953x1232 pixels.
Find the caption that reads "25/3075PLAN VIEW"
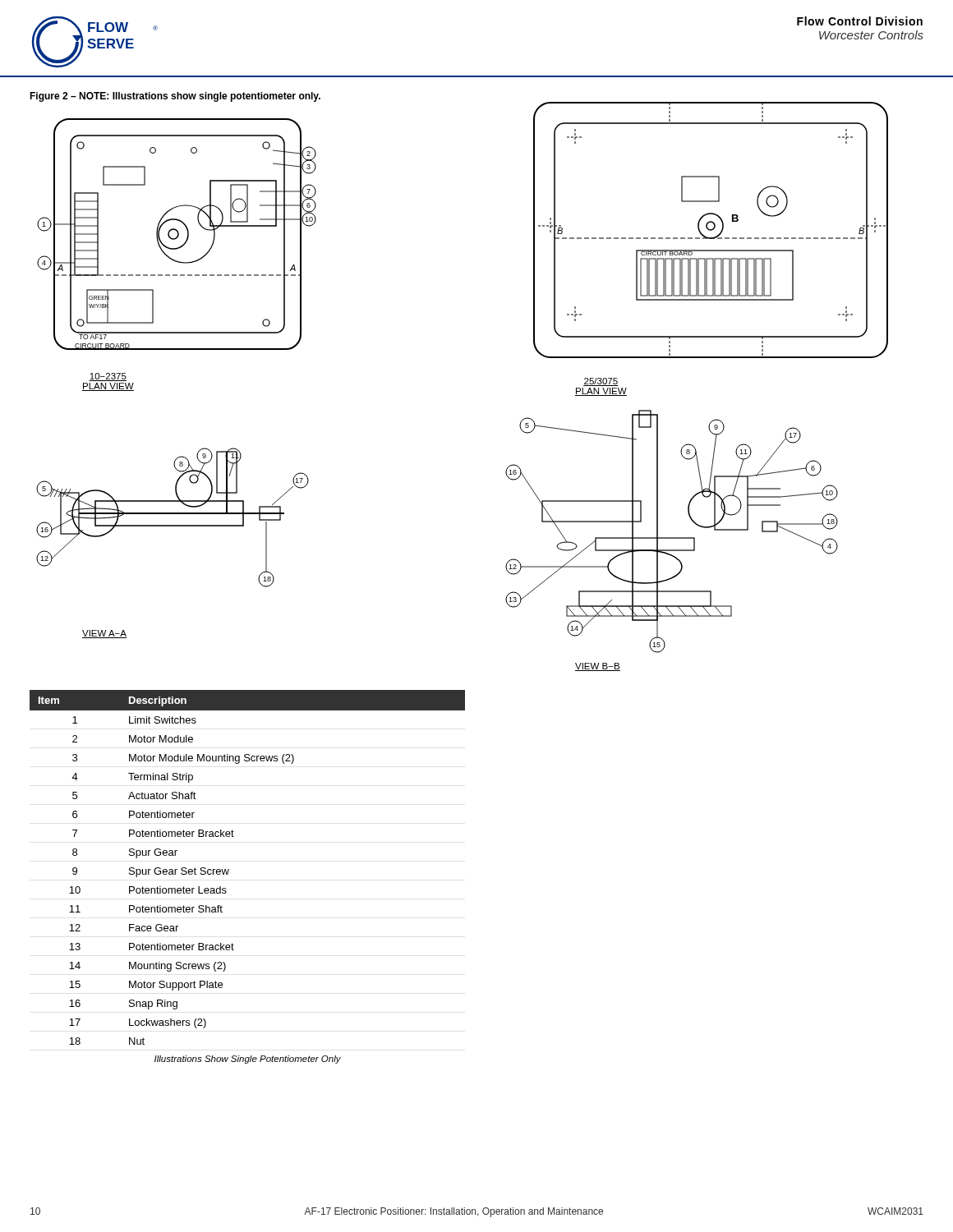click(601, 386)
